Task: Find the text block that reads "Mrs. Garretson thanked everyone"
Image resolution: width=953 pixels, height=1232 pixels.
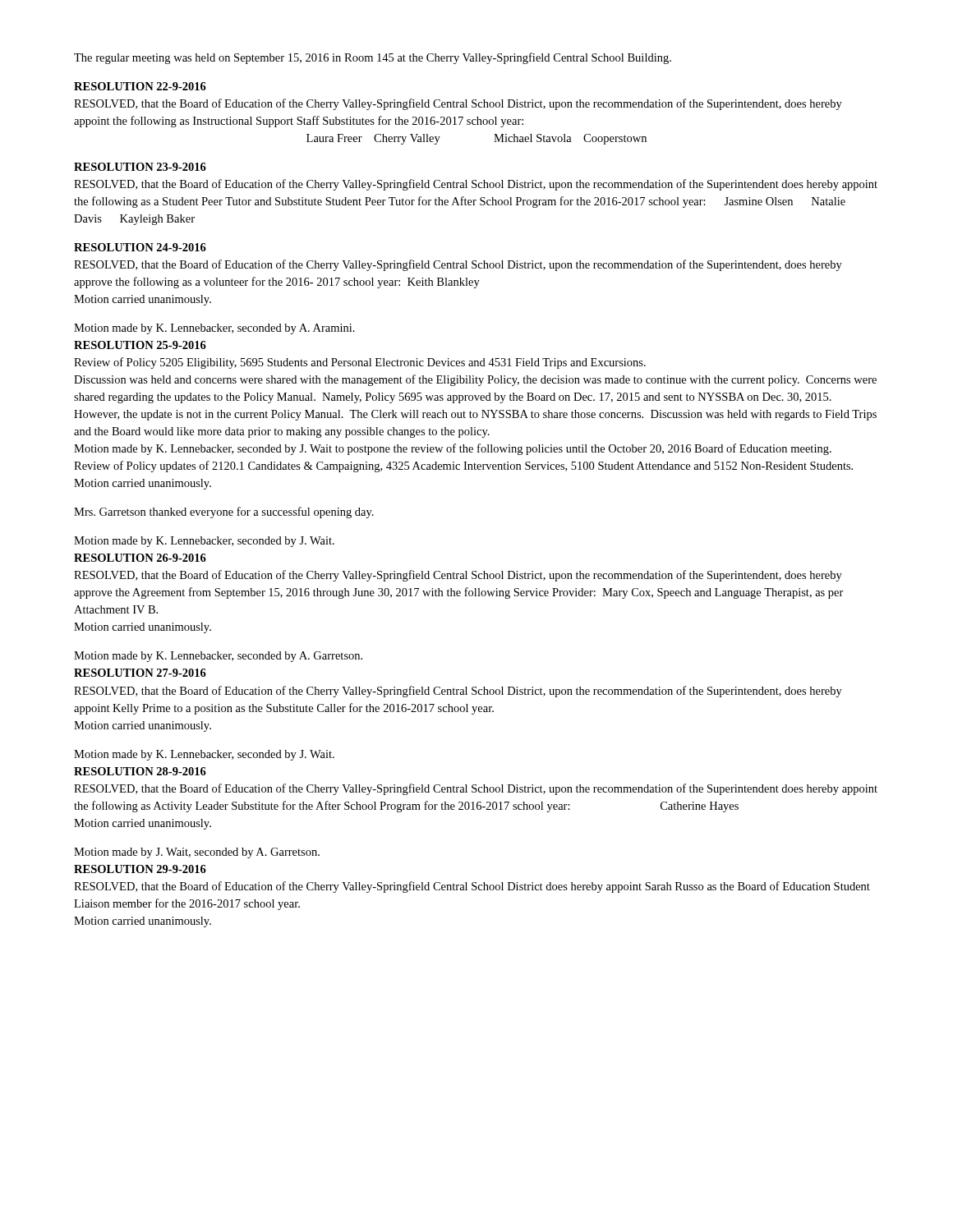Action: click(224, 513)
